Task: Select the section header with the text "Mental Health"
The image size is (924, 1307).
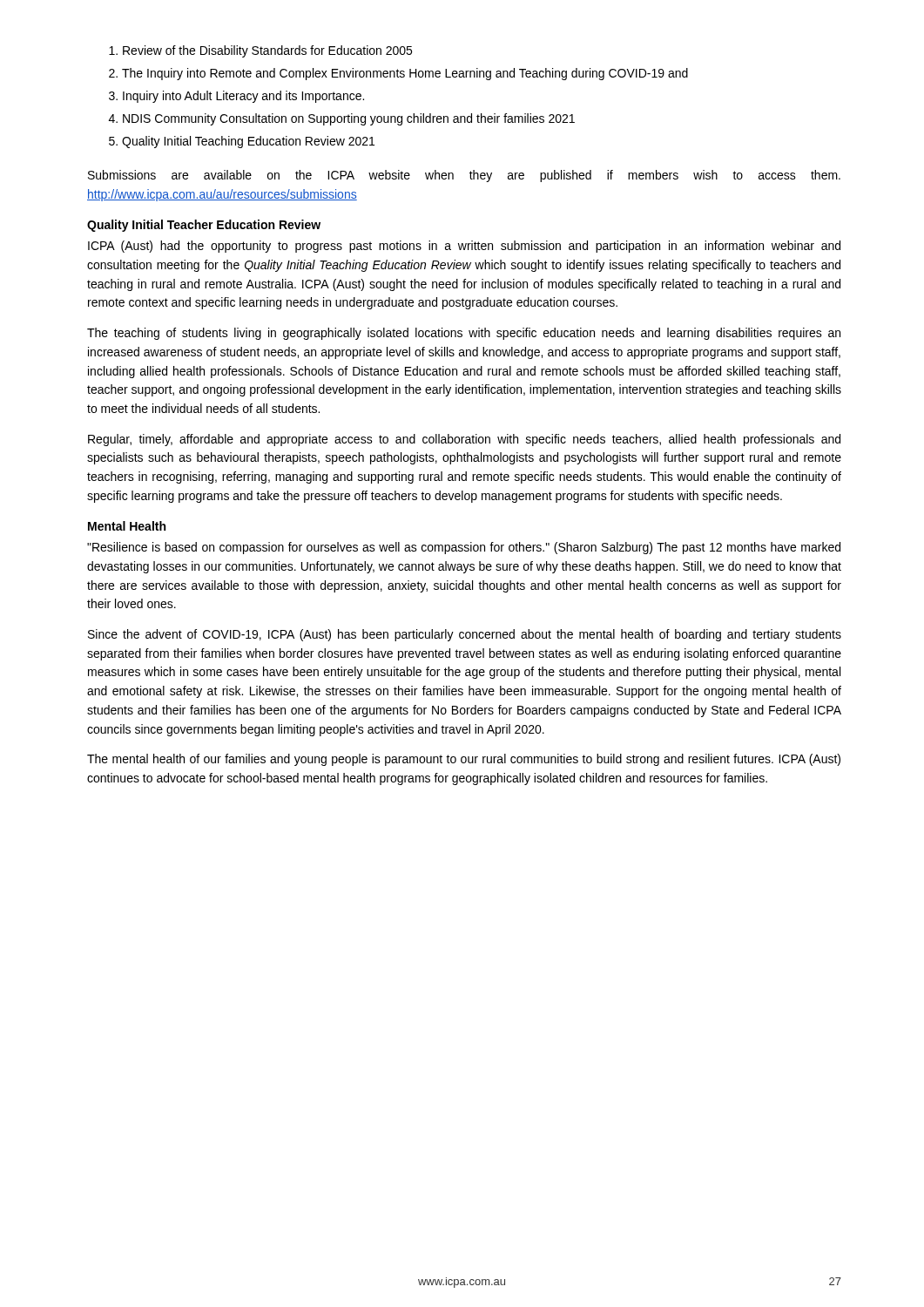Action: tap(127, 527)
